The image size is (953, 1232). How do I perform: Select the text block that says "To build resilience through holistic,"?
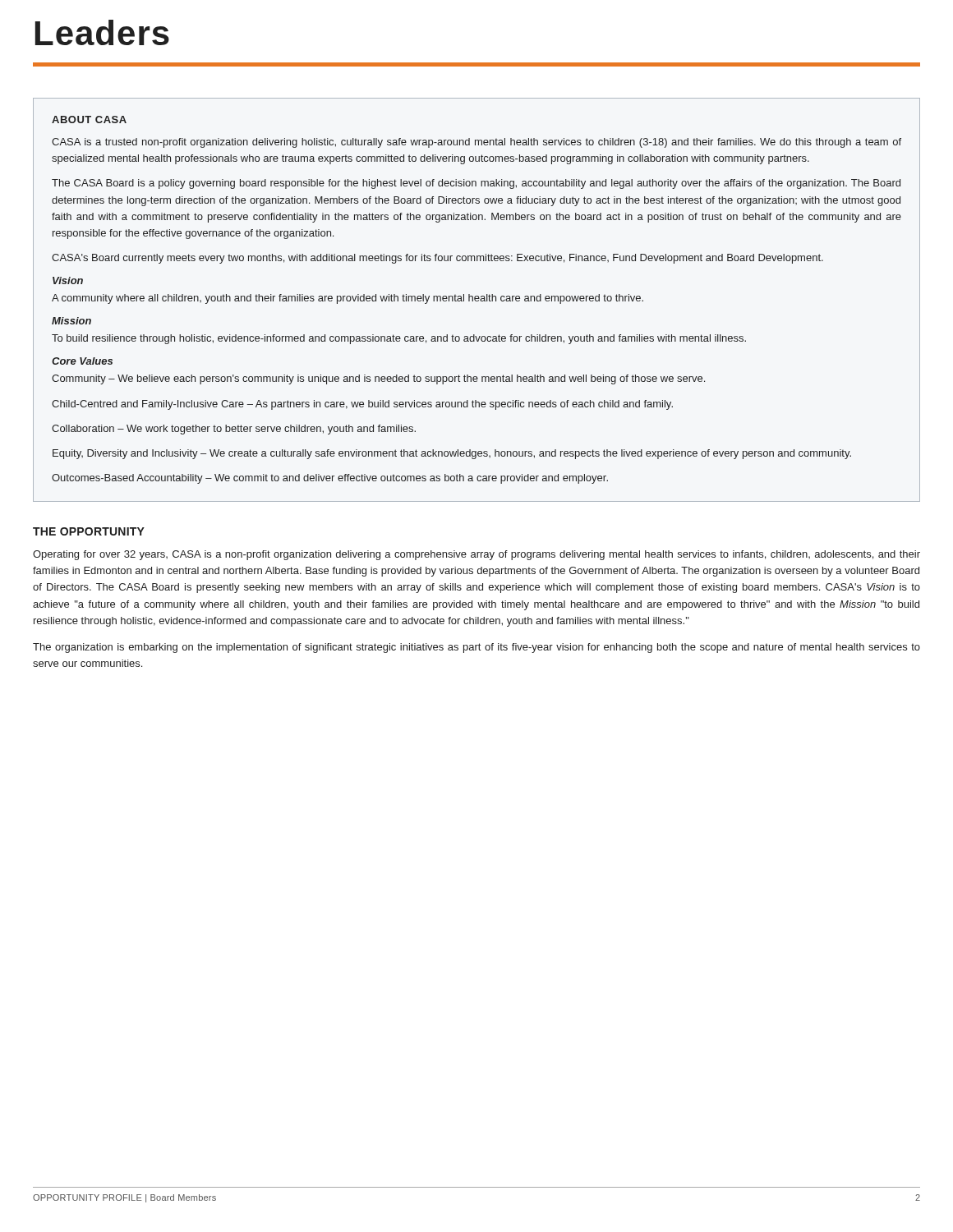click(399, 338)
